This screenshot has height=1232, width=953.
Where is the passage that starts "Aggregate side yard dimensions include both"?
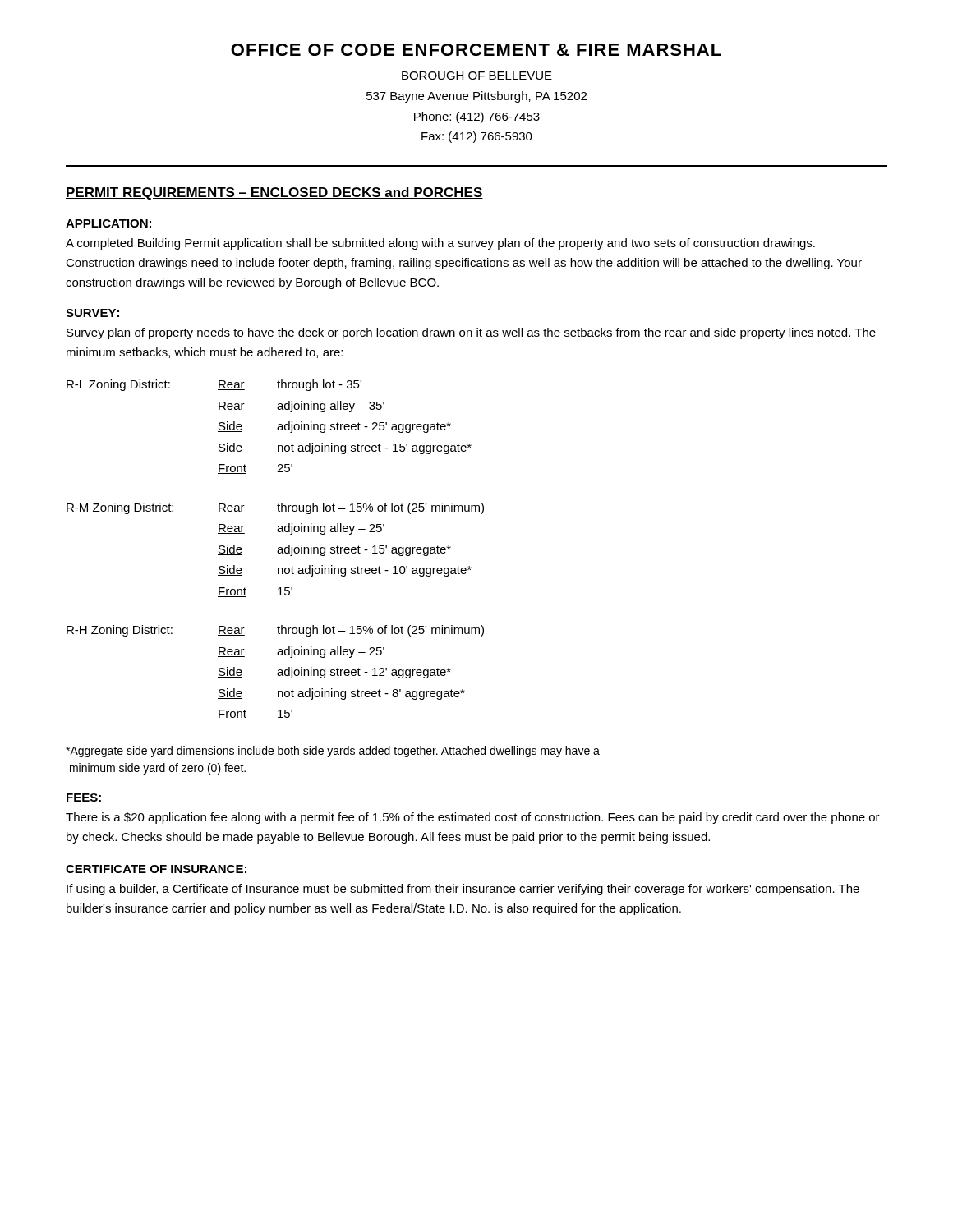pyautogui.click(x=333, y=759)
